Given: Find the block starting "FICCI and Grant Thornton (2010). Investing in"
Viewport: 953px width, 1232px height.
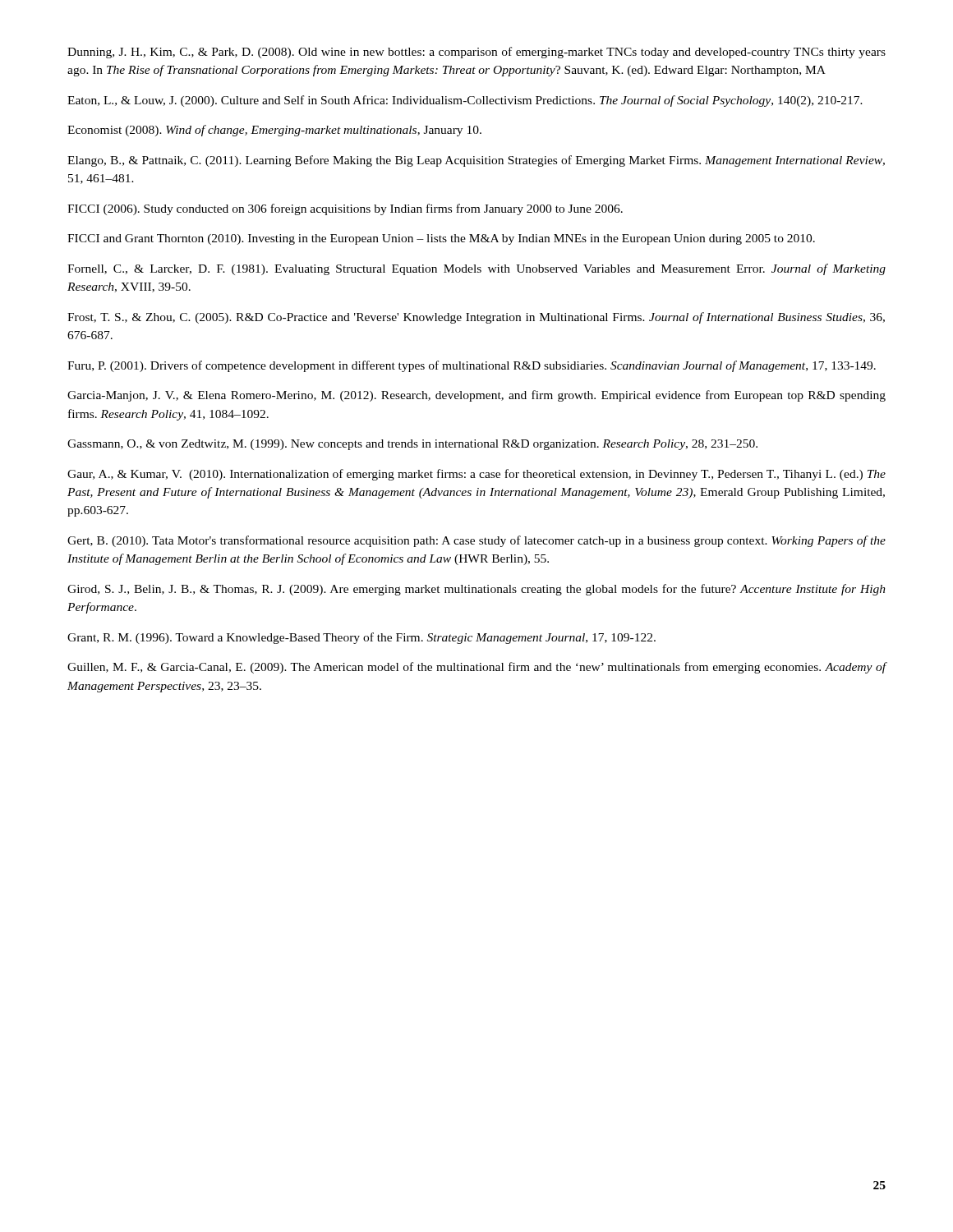Looking at the screenshot, I should [x=441, y=238].
